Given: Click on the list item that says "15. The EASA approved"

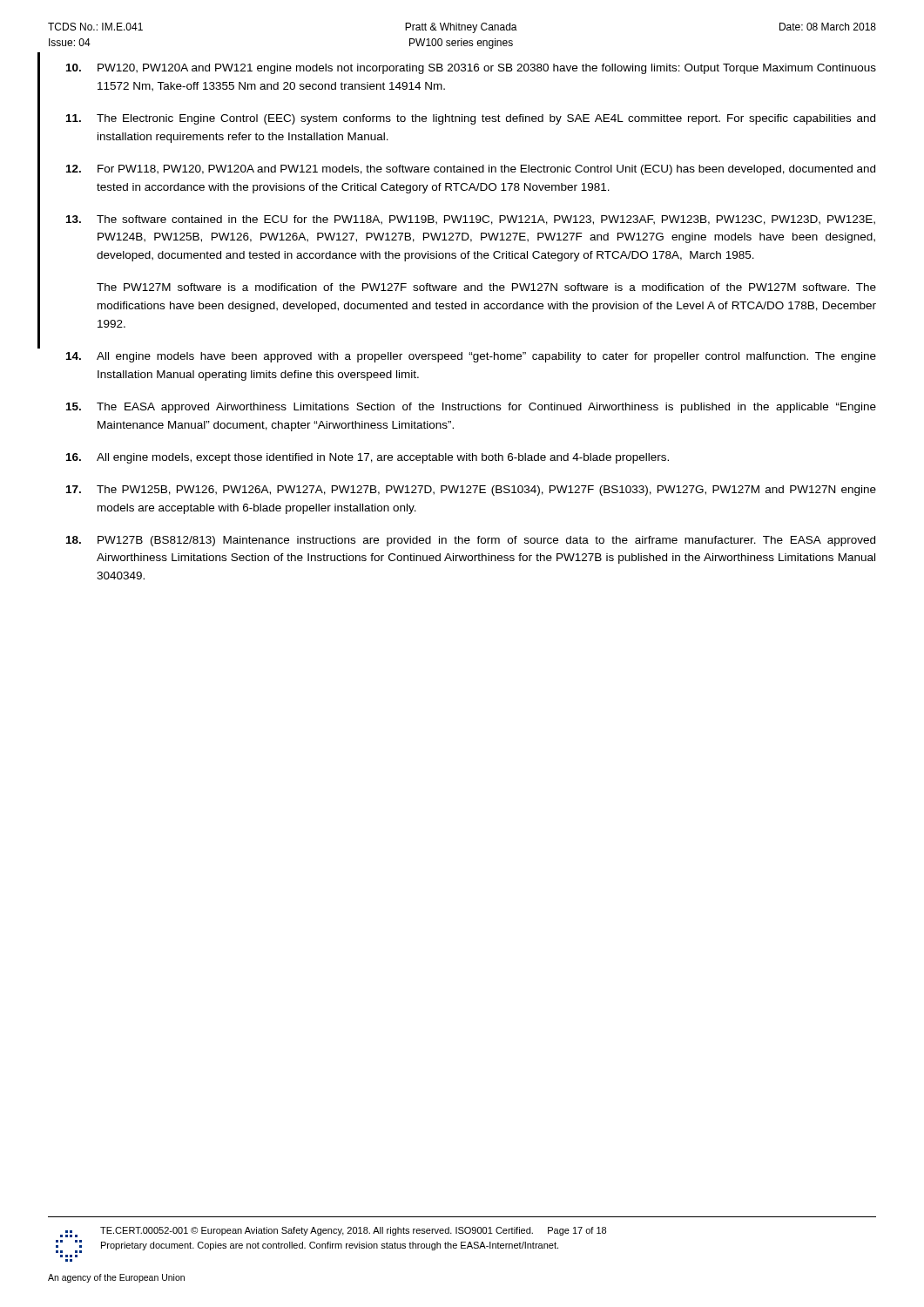Looking at the screenshot, I should 471,416.
